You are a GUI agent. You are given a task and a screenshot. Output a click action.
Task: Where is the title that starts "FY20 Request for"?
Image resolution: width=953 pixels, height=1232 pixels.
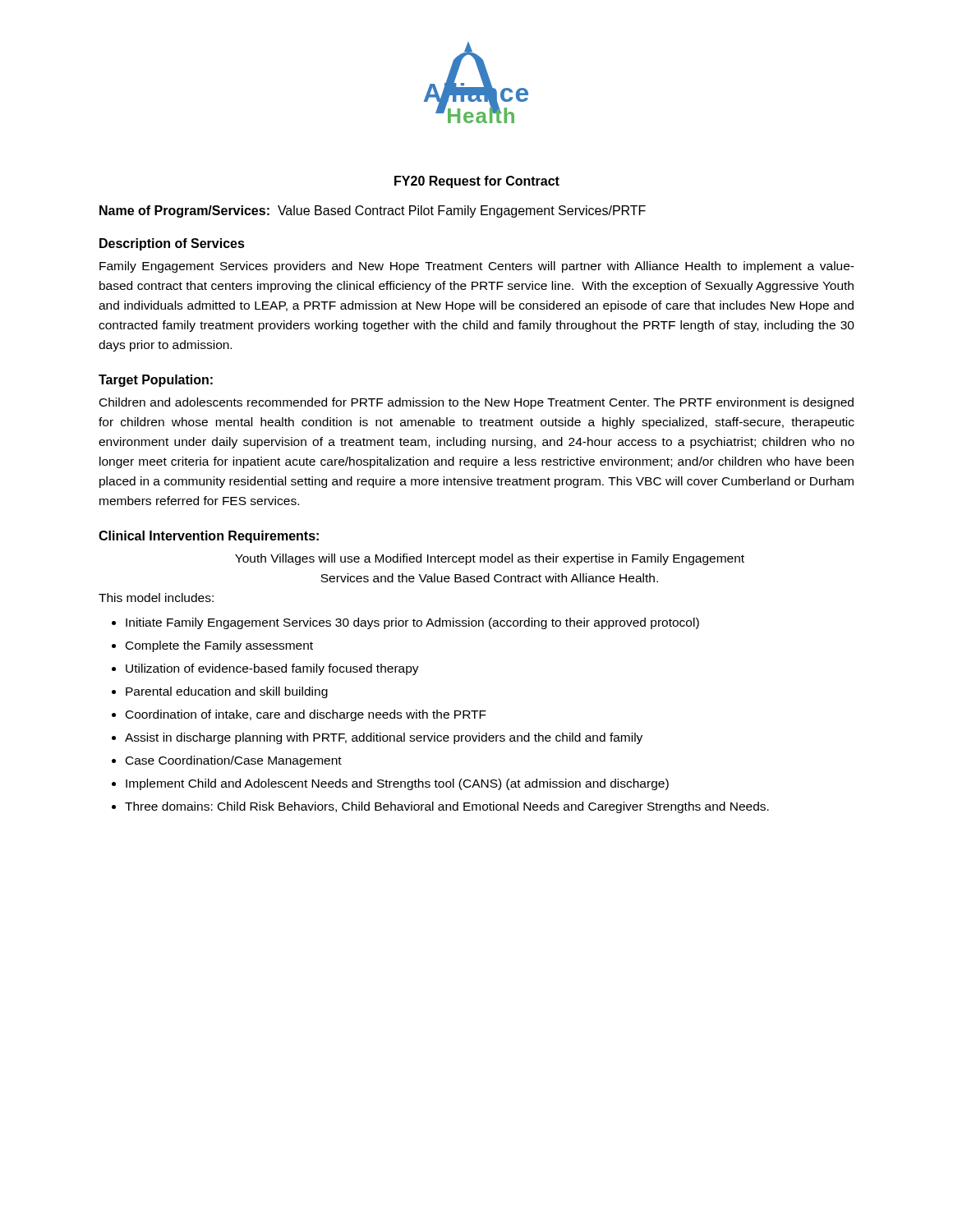tap(476, 181)
